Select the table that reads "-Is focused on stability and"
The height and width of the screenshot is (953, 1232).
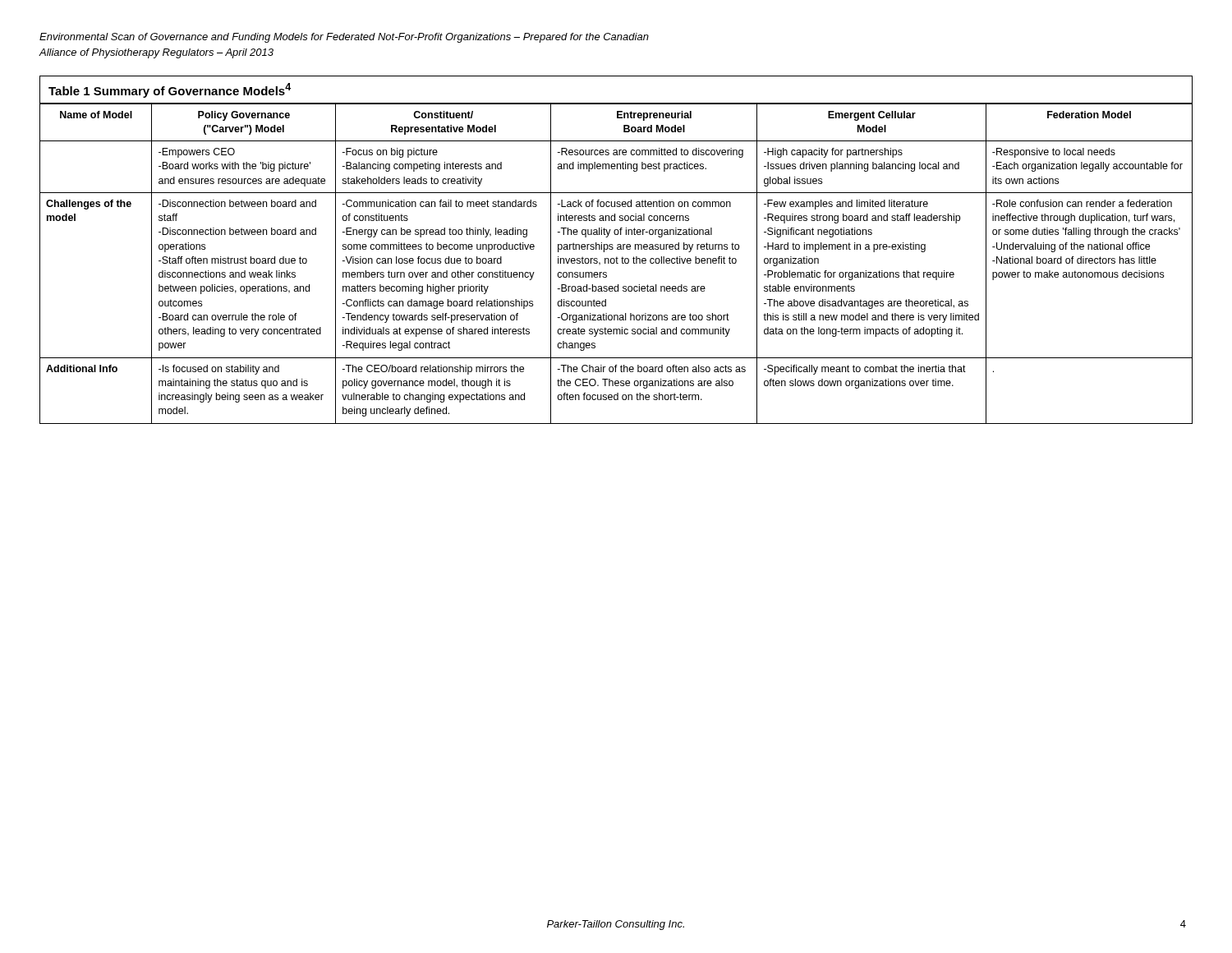[616, 249]
